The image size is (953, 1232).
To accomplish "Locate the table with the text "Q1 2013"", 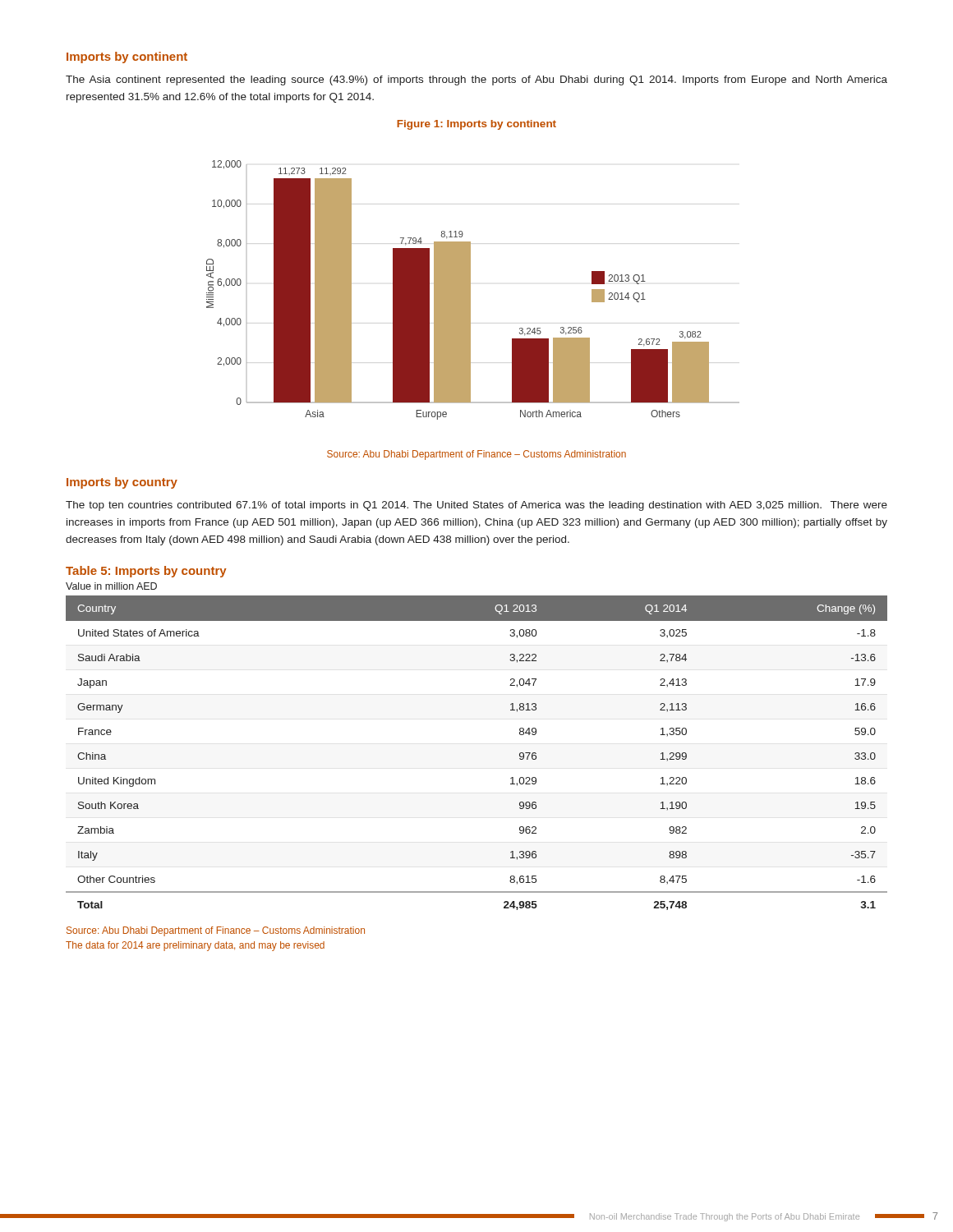I will pyautogui.click(x=476, y=756).
